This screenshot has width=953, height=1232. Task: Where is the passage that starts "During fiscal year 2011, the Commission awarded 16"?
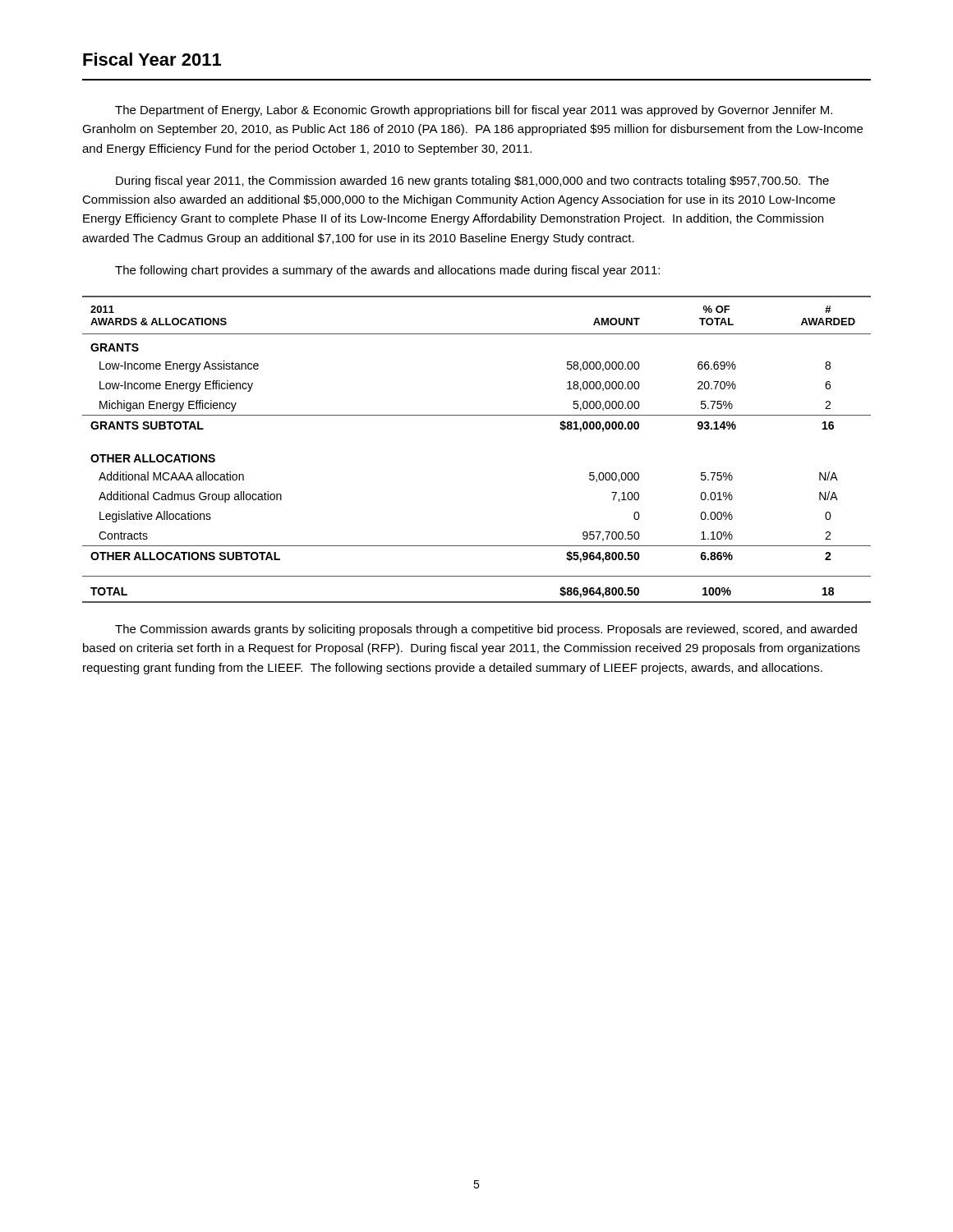pos(459,209)
